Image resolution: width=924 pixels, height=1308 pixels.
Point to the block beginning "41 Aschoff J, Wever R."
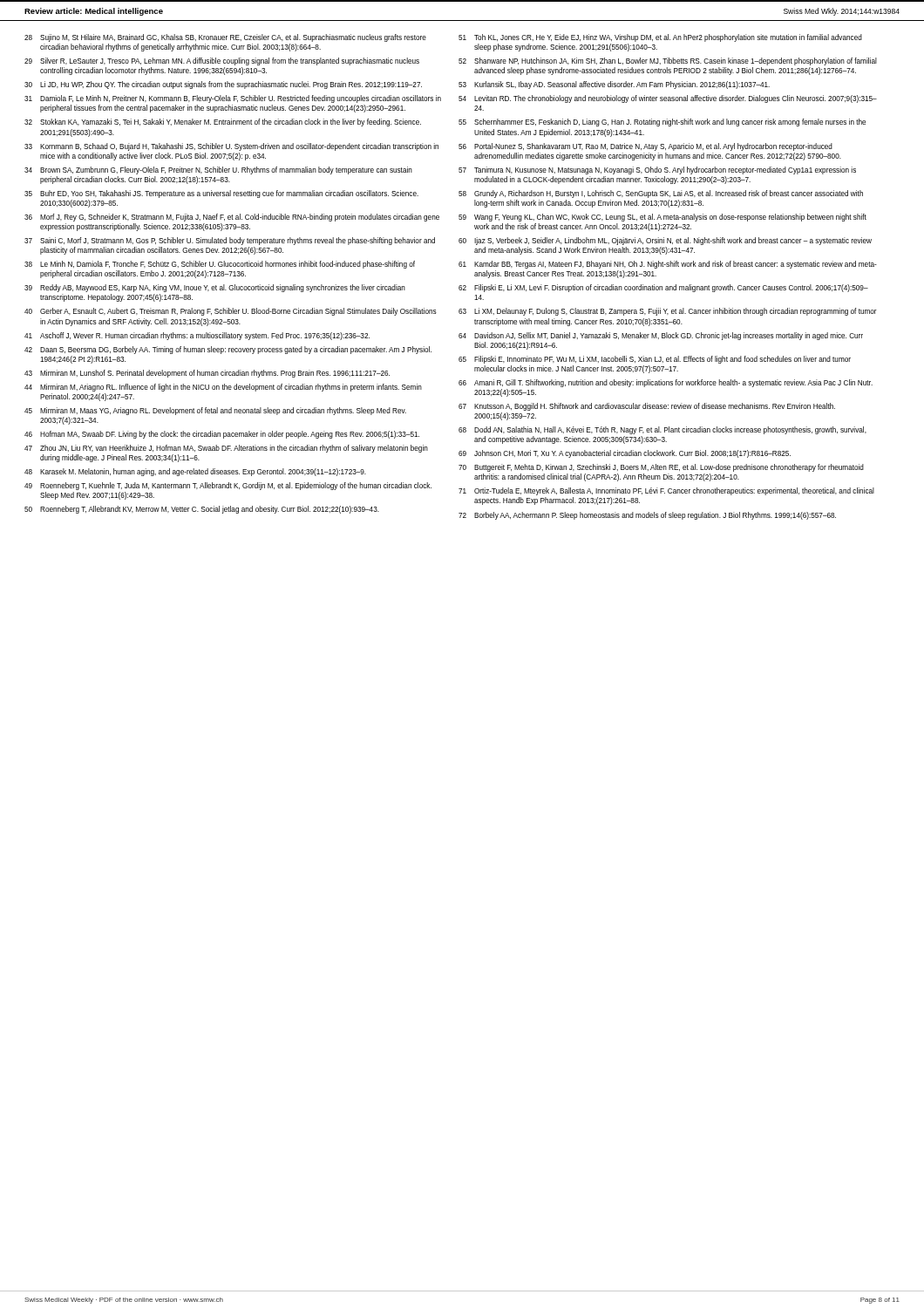[234, 336]
